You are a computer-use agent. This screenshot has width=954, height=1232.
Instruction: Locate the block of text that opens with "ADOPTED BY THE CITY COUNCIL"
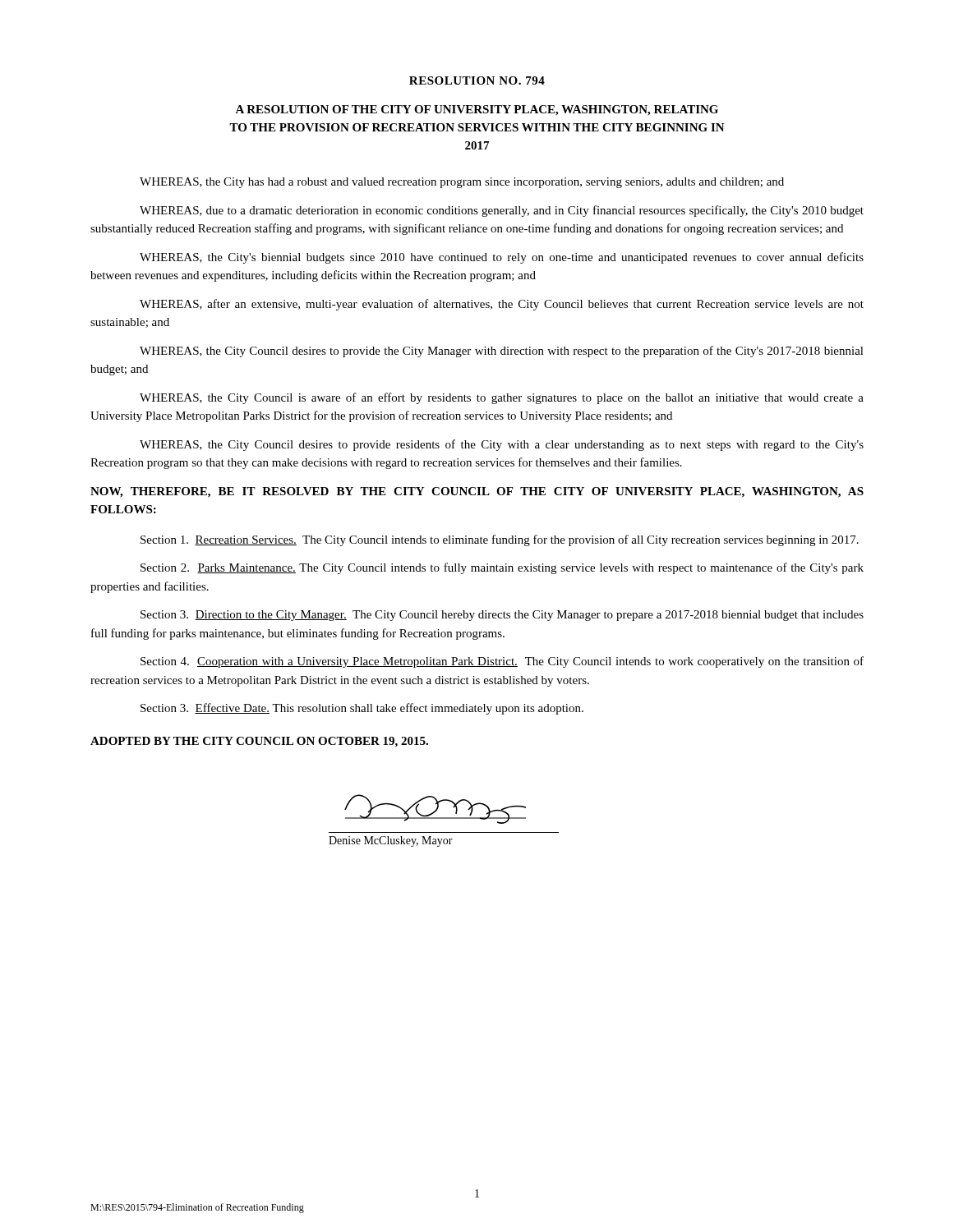click(x=260, y=741)
